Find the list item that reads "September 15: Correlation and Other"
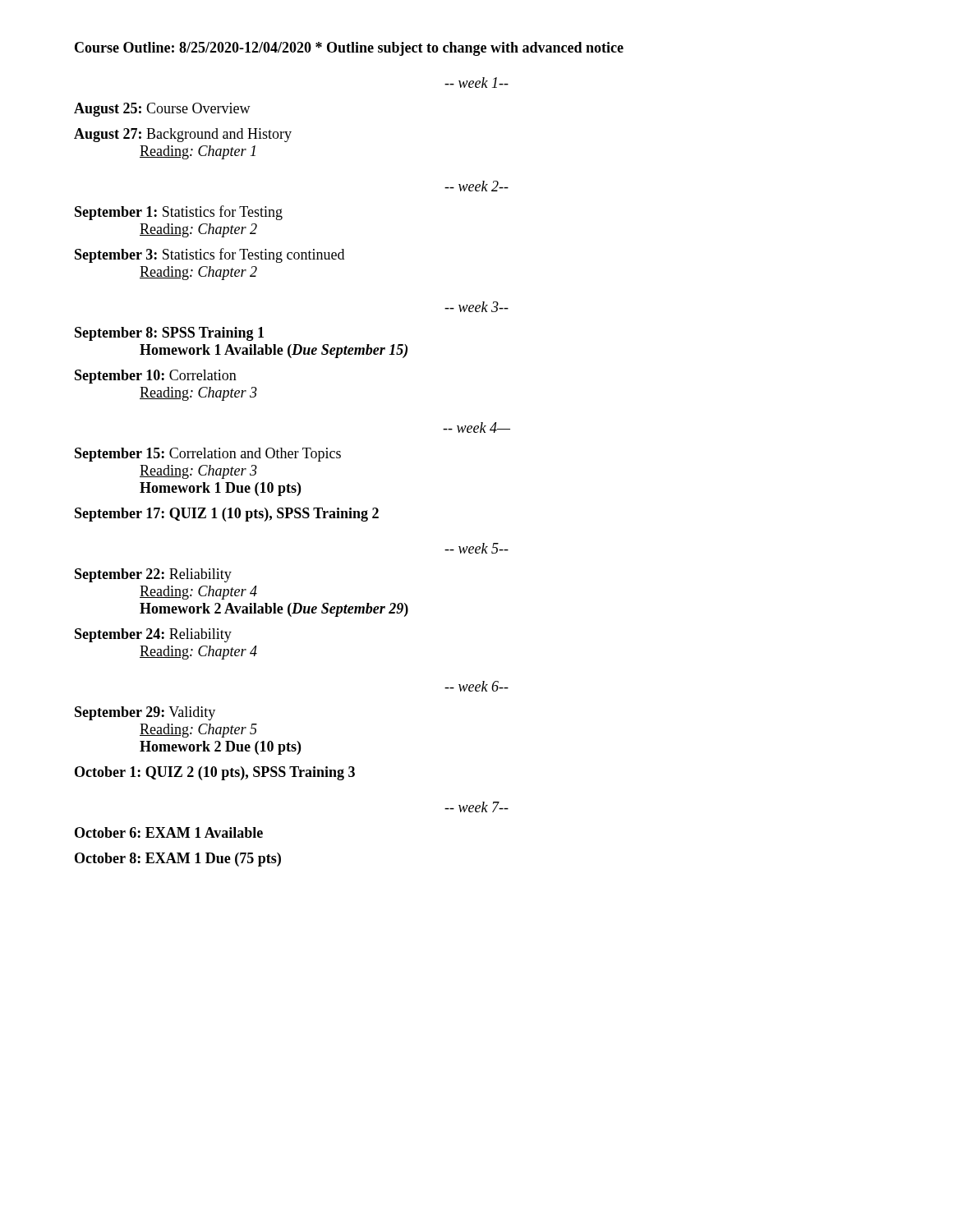This screenshot has width=953, height=1232. click(208, 455)
